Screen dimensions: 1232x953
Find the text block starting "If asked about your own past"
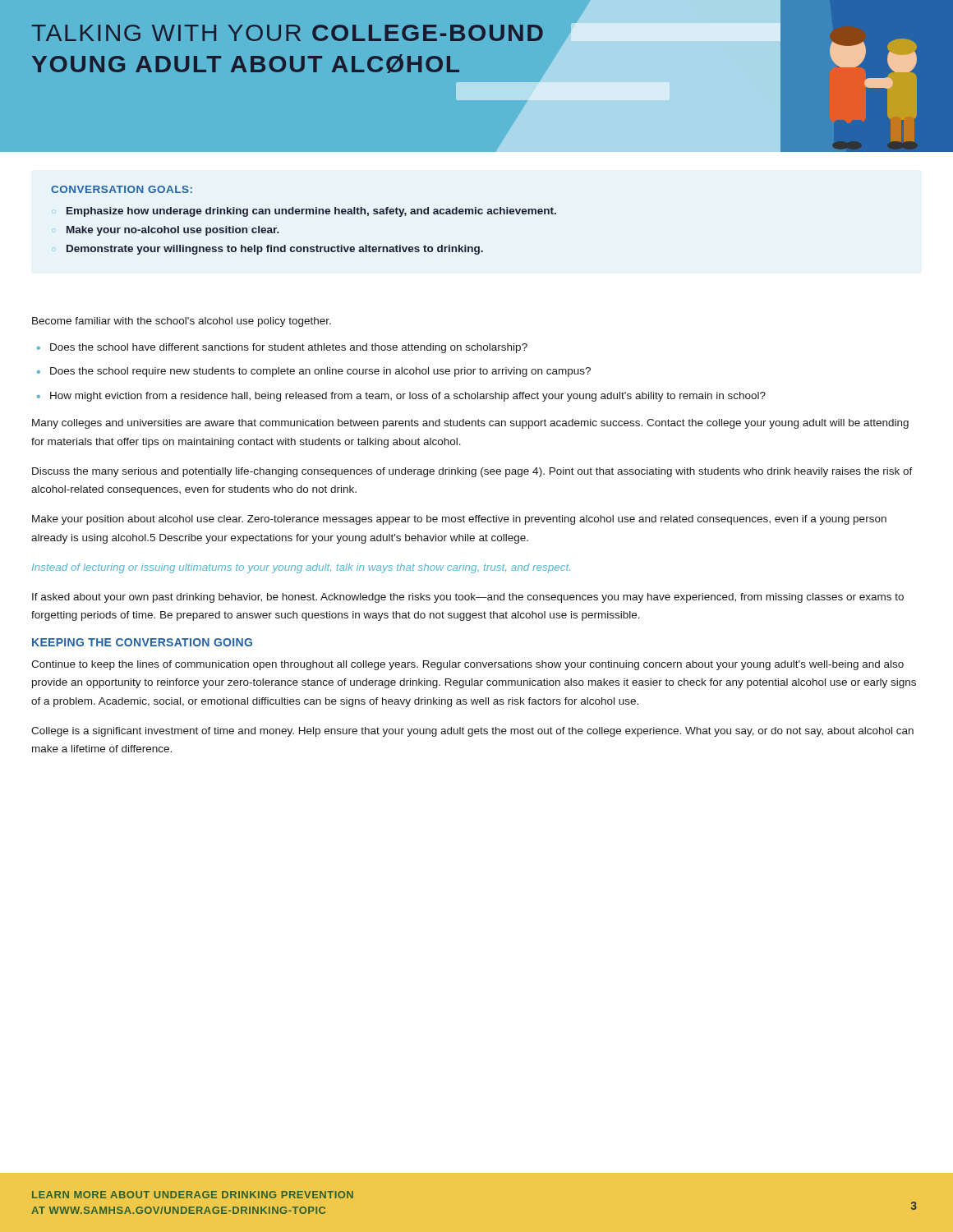pos(468,605)
